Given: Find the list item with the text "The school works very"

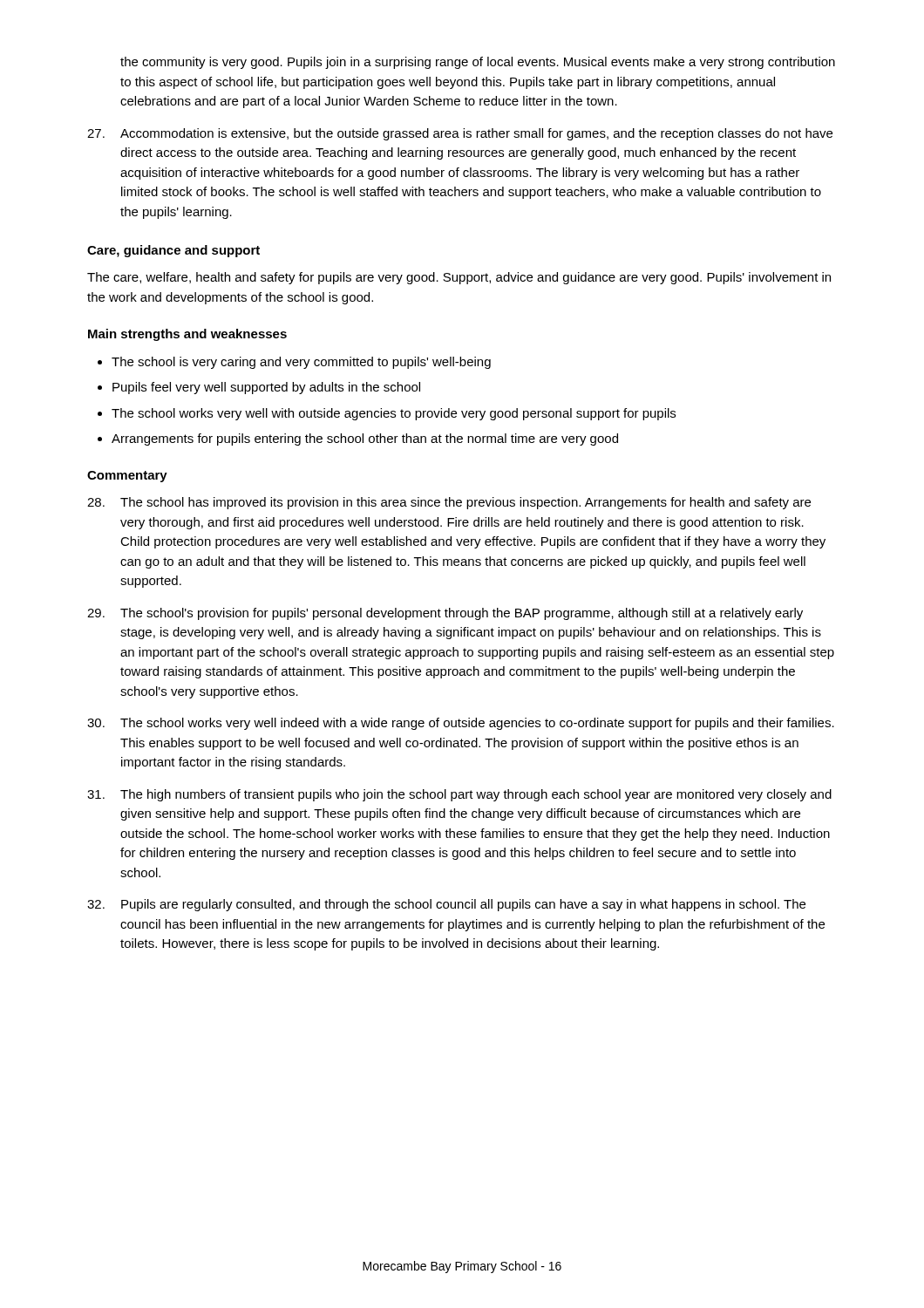Looking at the screenshot, I should tap(394, 412).
